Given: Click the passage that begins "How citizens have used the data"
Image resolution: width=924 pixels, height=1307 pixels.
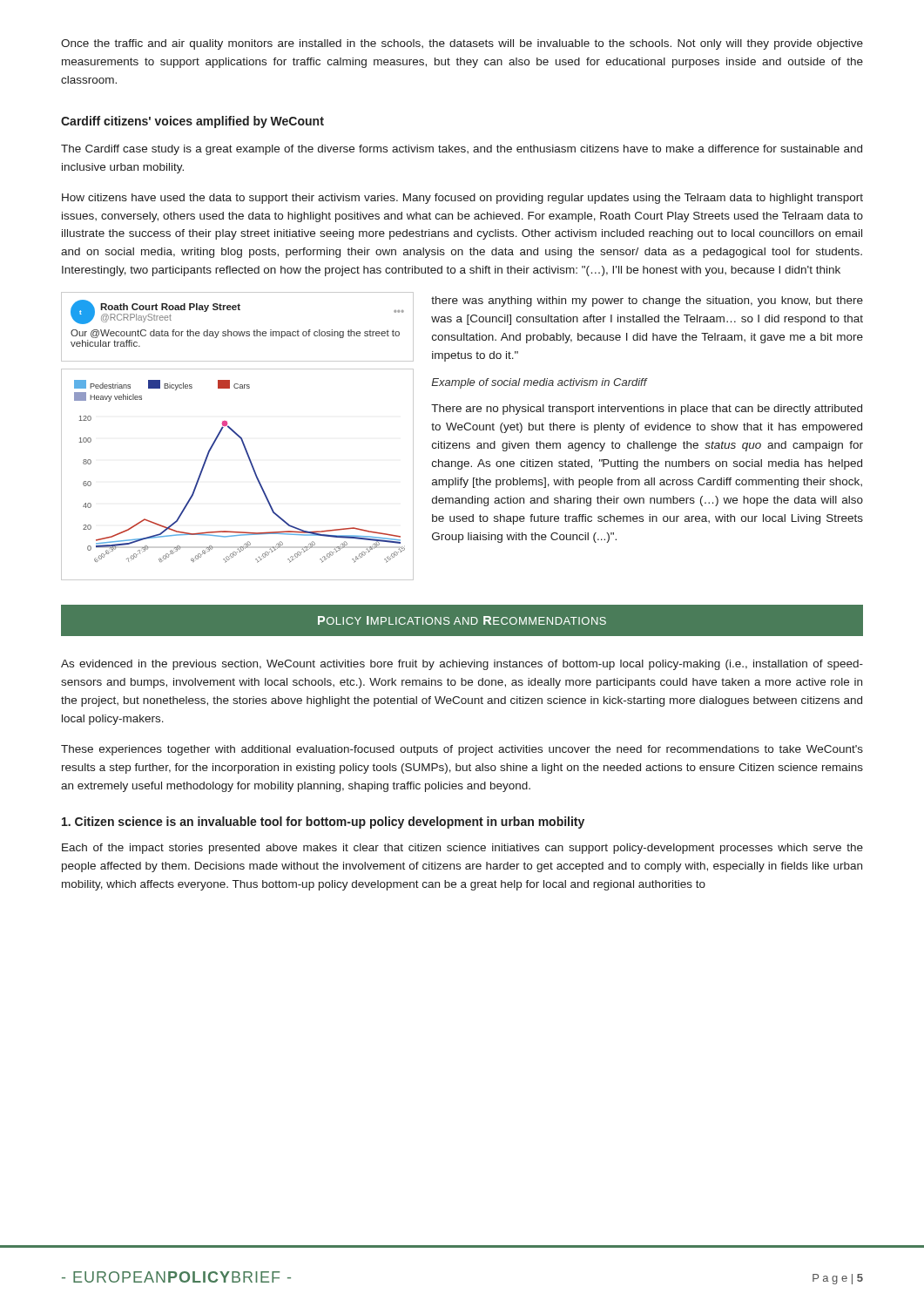Looking at the screenshot, I should coord(462,233).
